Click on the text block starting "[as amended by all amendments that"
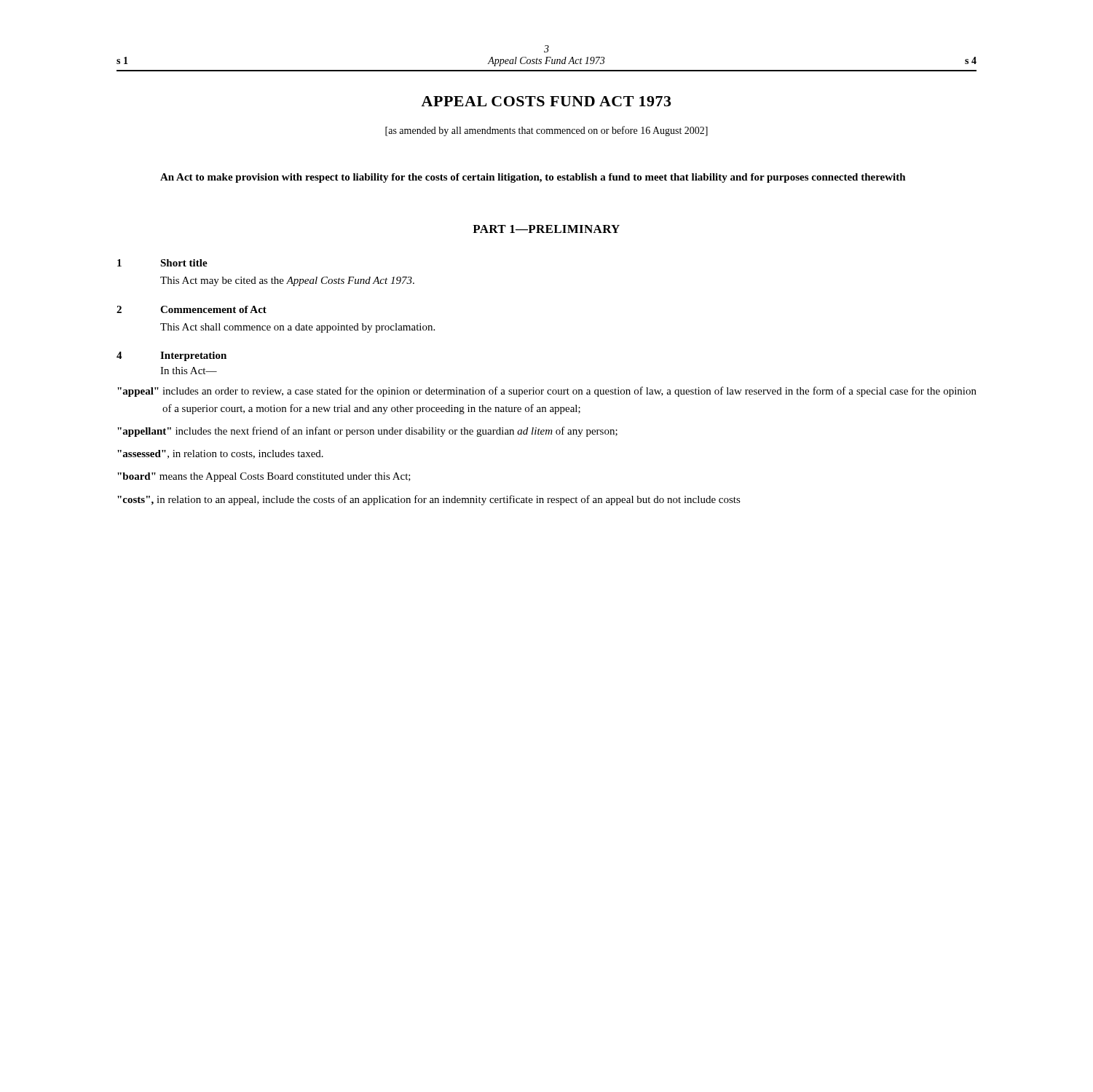The width and height of the screenshot is (1093, 1092). 546,131
